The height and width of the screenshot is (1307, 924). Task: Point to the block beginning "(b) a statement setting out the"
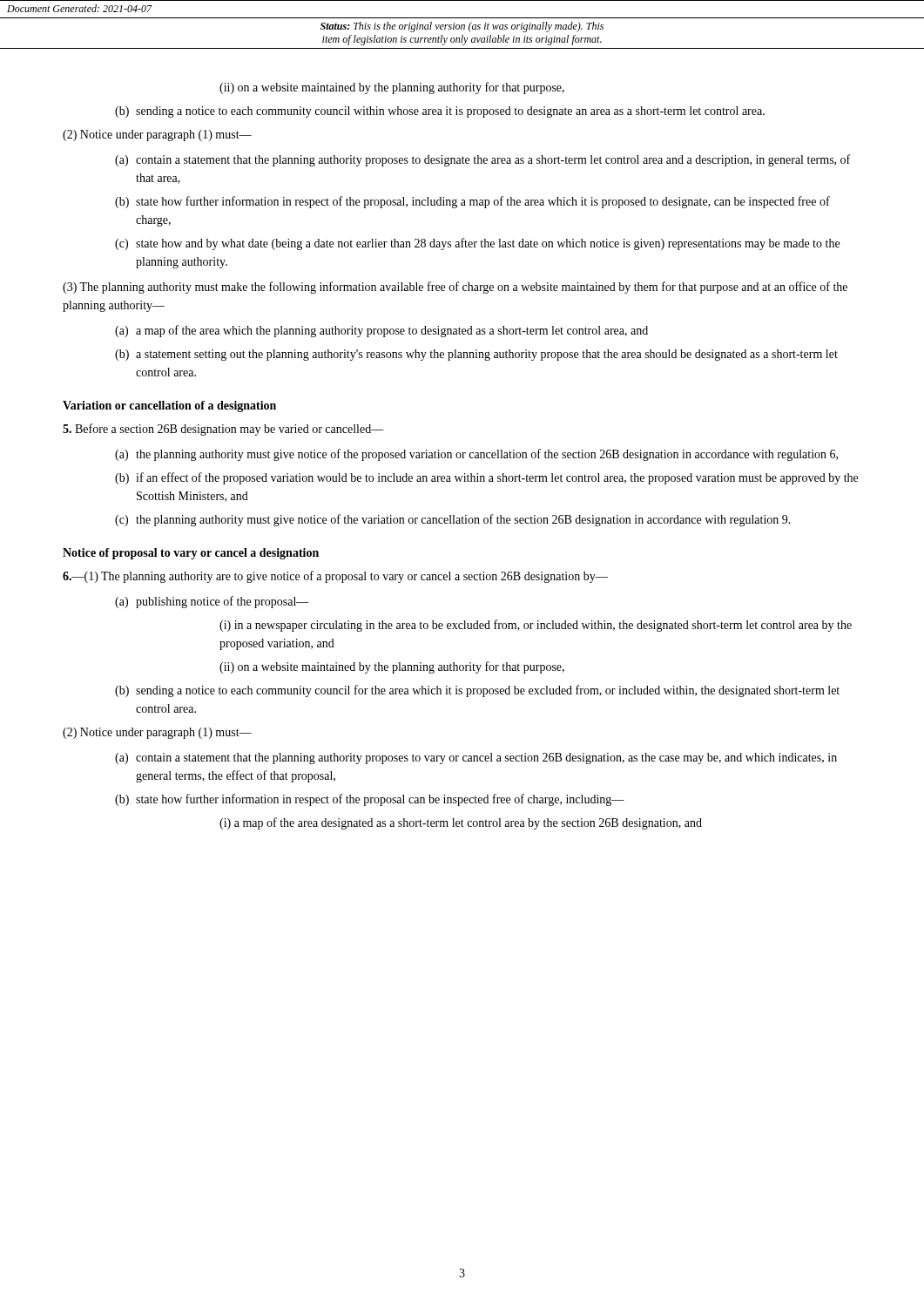click(488, 363)
